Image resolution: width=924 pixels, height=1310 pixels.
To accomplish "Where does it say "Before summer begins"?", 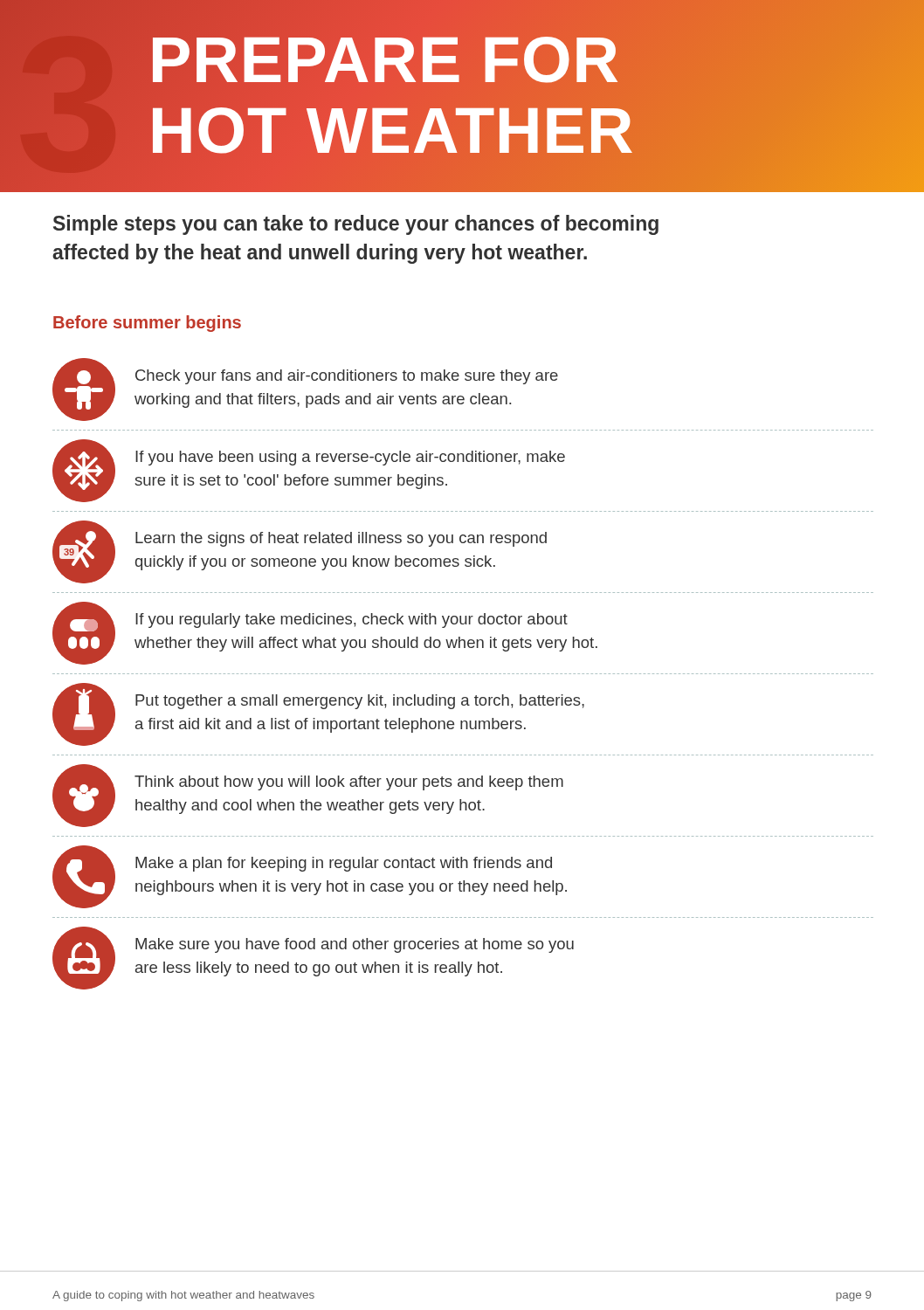I will [x=147, y=322].
